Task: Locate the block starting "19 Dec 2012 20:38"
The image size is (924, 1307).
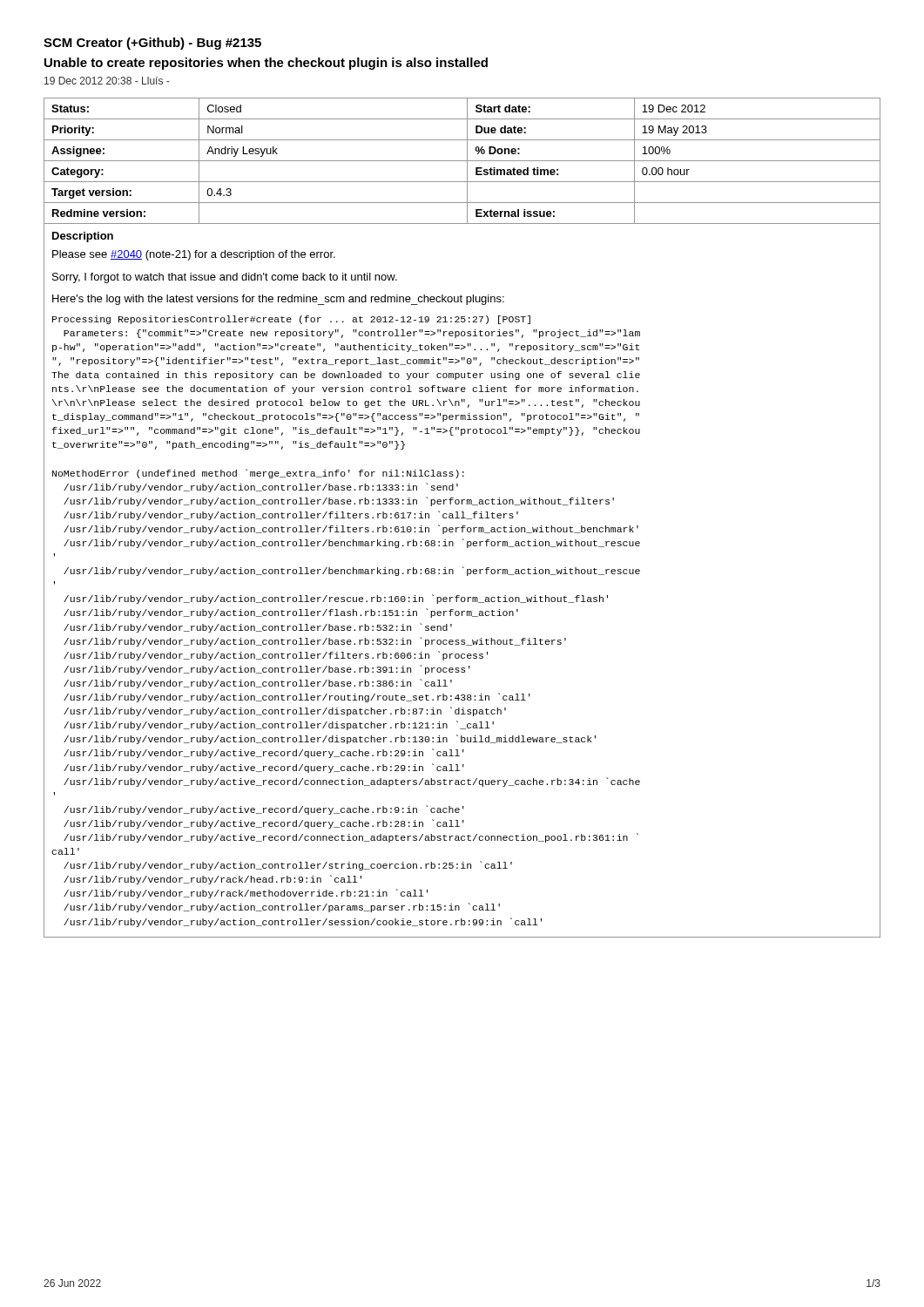Action: point(107,81)
